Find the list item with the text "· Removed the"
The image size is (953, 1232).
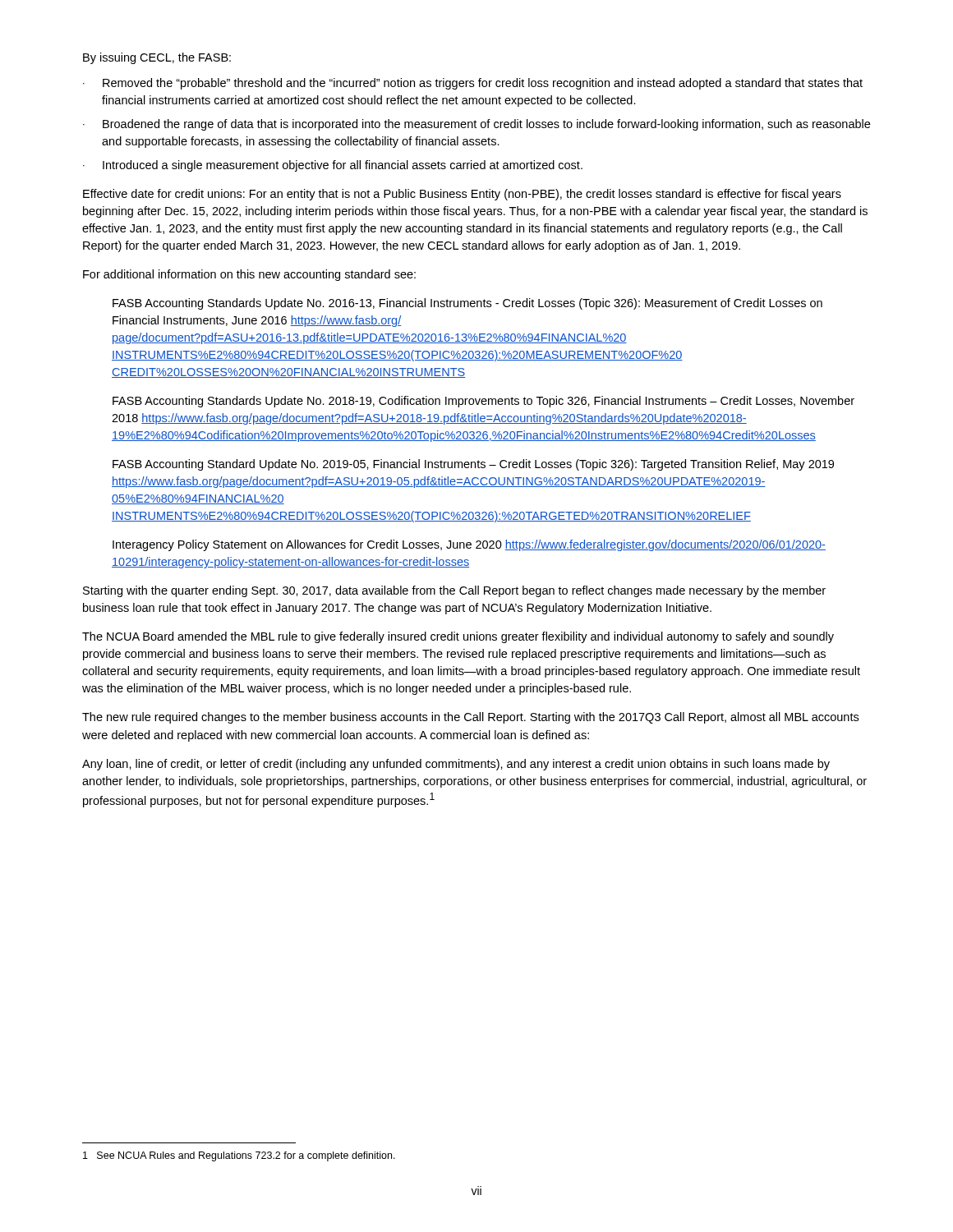(x=476, y=92)
